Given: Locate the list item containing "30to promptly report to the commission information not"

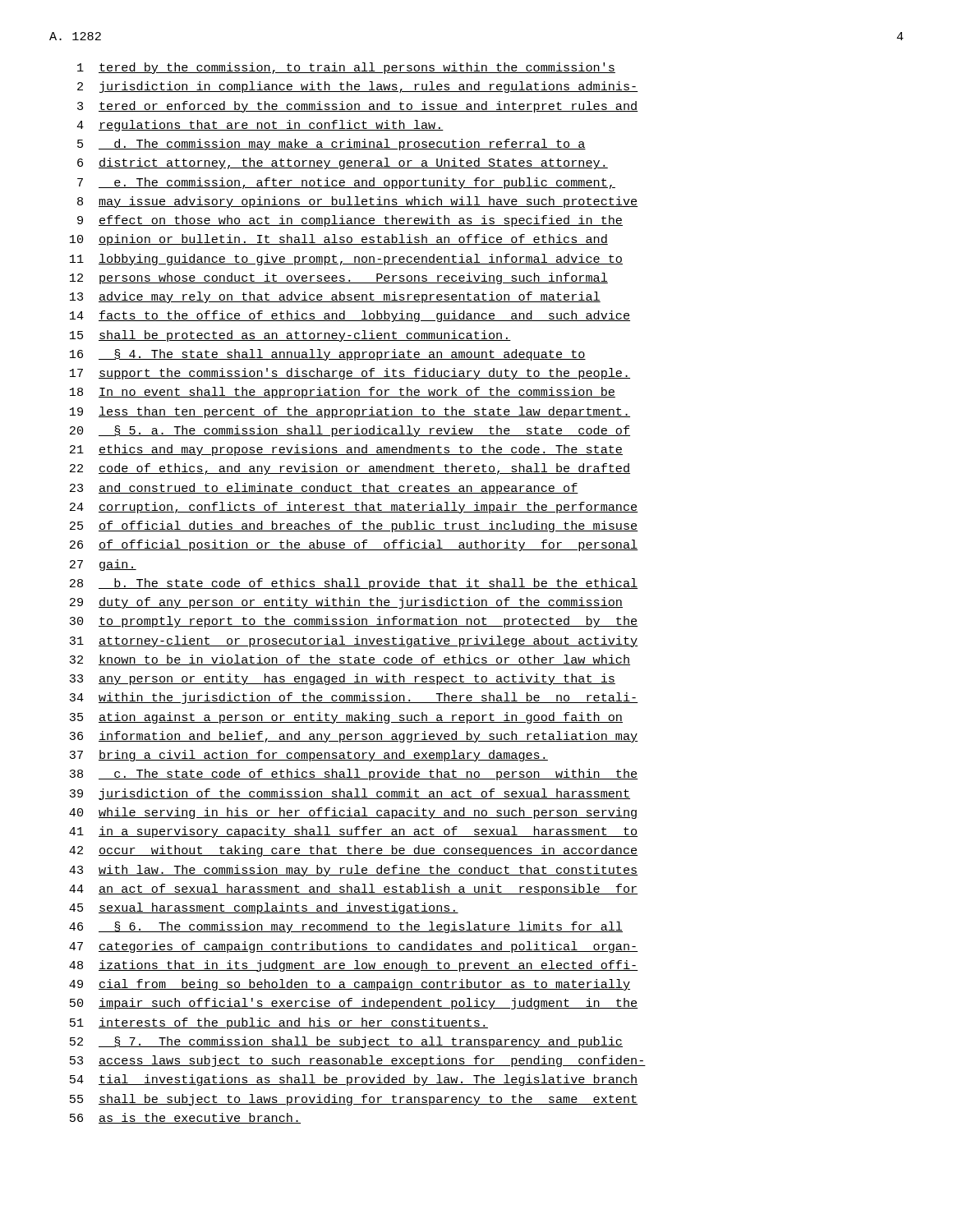Looking at the screenshot, I should click(344, 622).
